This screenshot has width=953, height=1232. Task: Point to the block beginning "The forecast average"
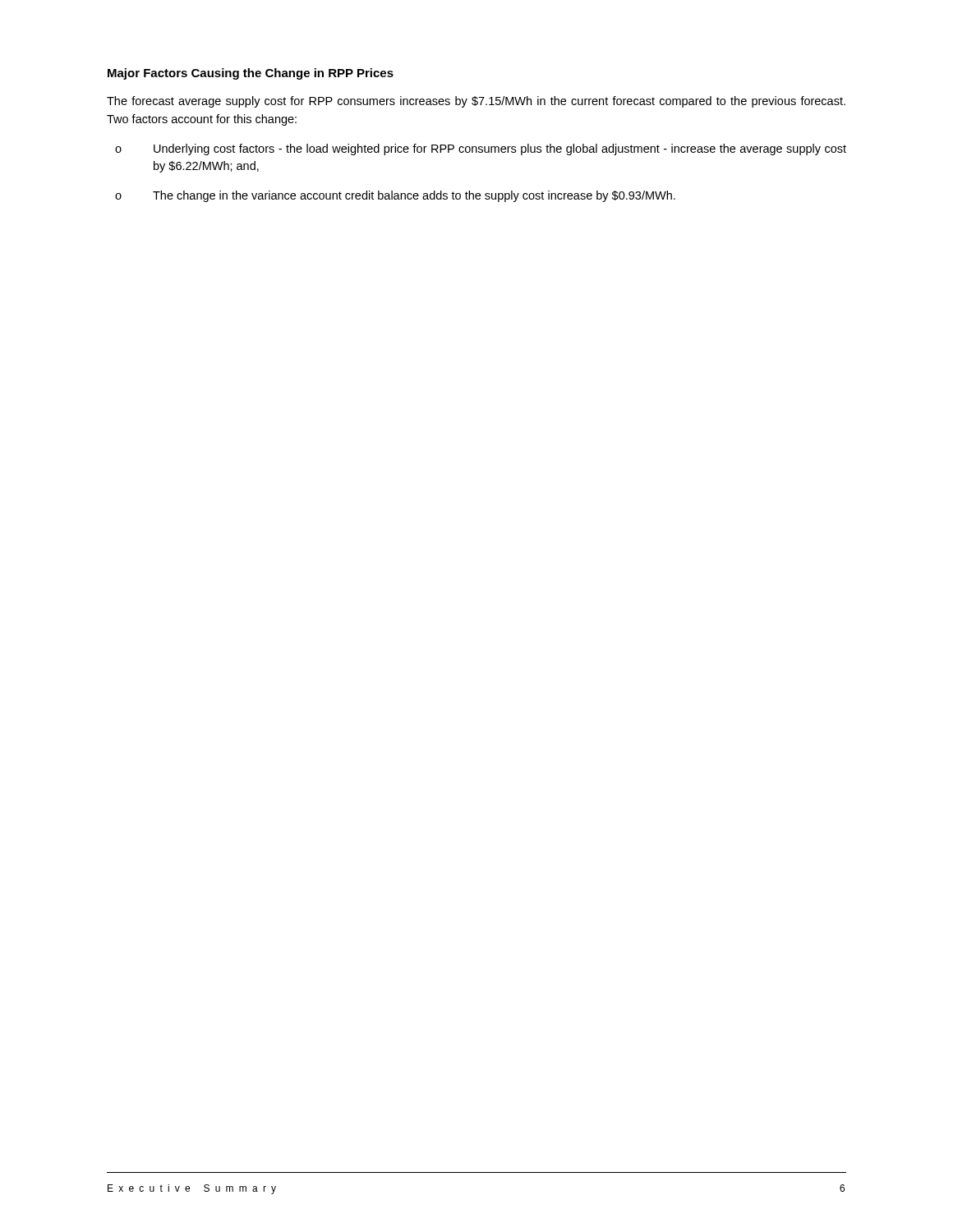click(476, 111)
